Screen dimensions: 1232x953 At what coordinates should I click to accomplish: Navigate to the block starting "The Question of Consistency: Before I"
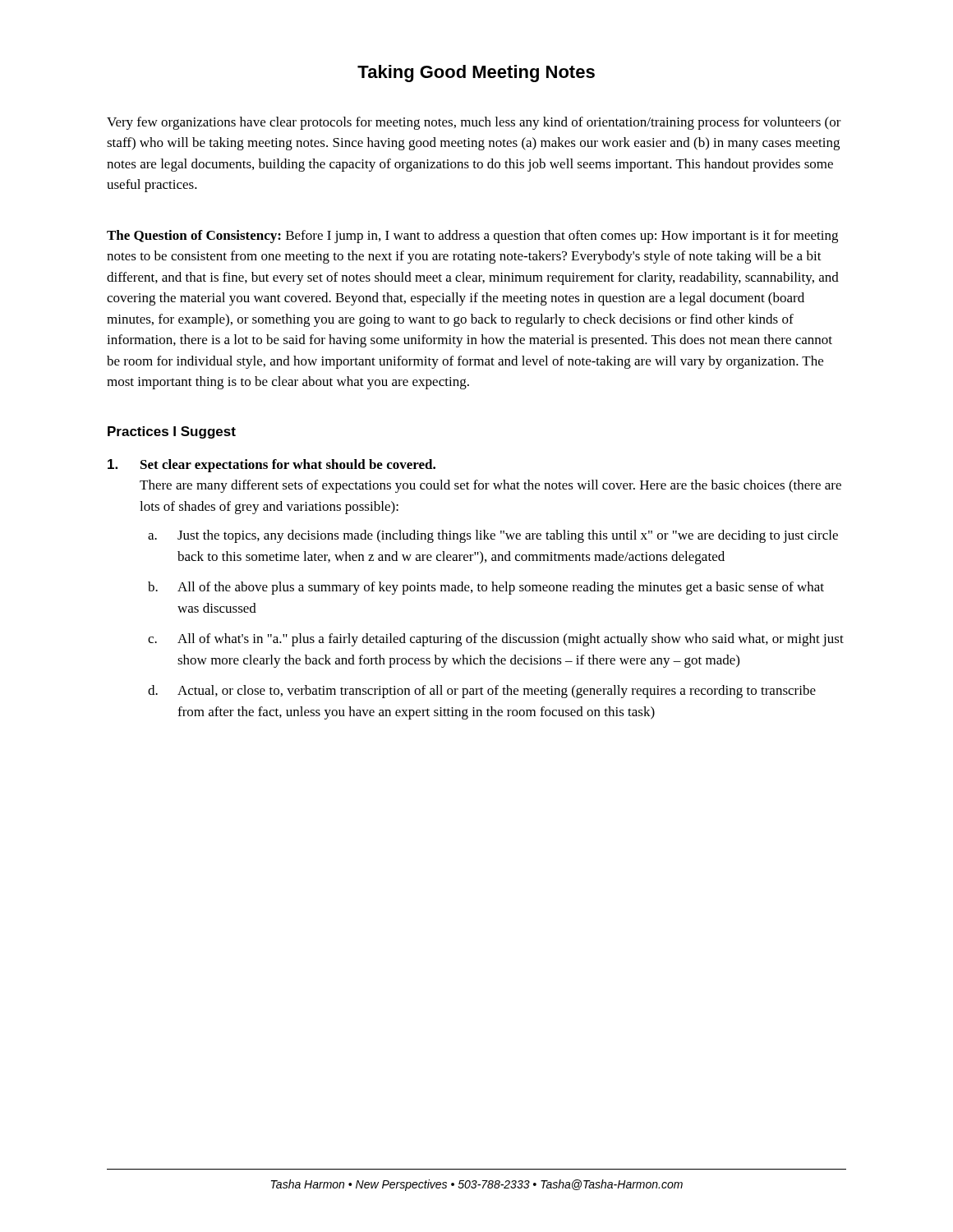[473, 309]
